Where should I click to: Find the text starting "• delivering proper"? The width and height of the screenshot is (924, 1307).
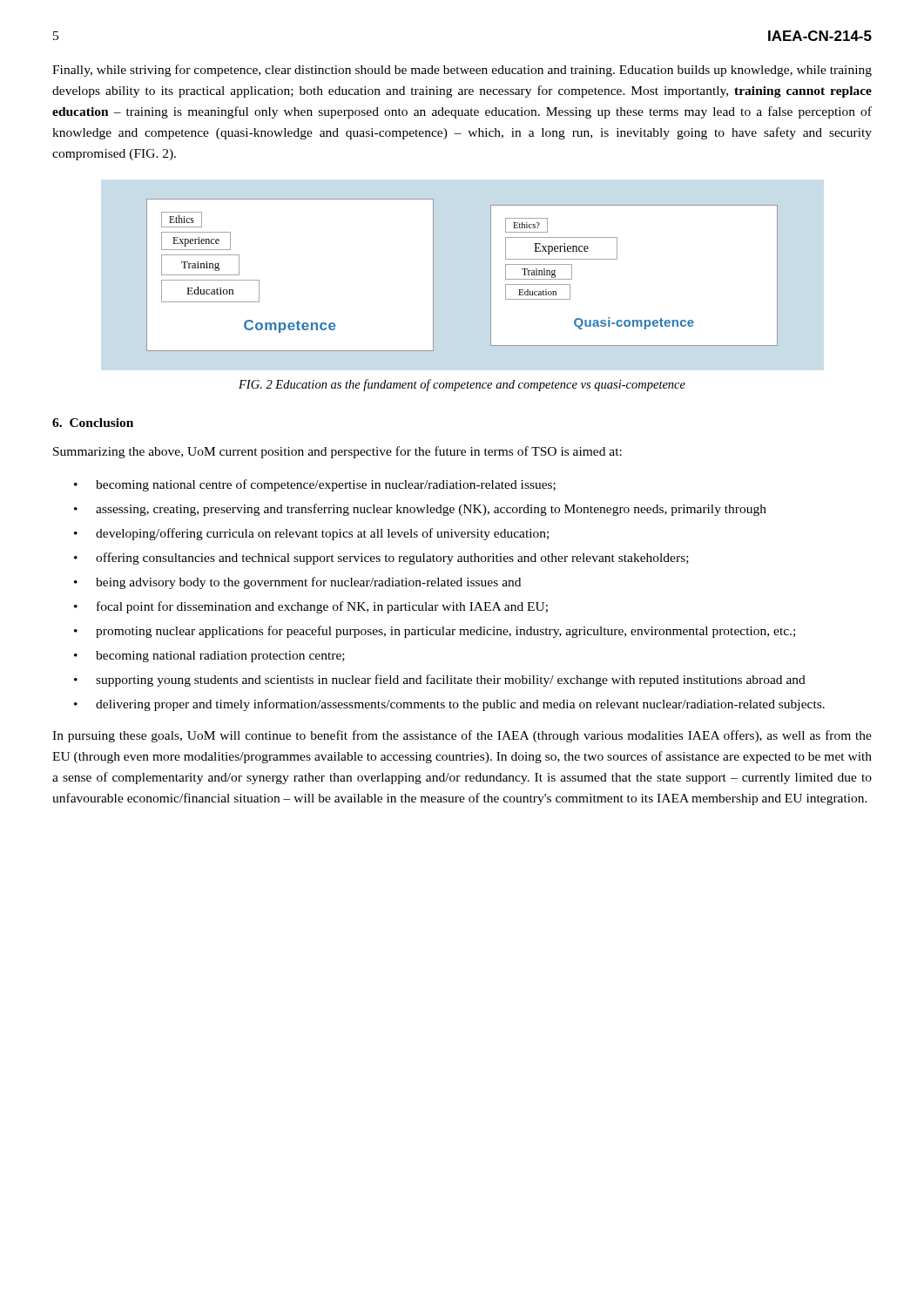pos(472,704)
